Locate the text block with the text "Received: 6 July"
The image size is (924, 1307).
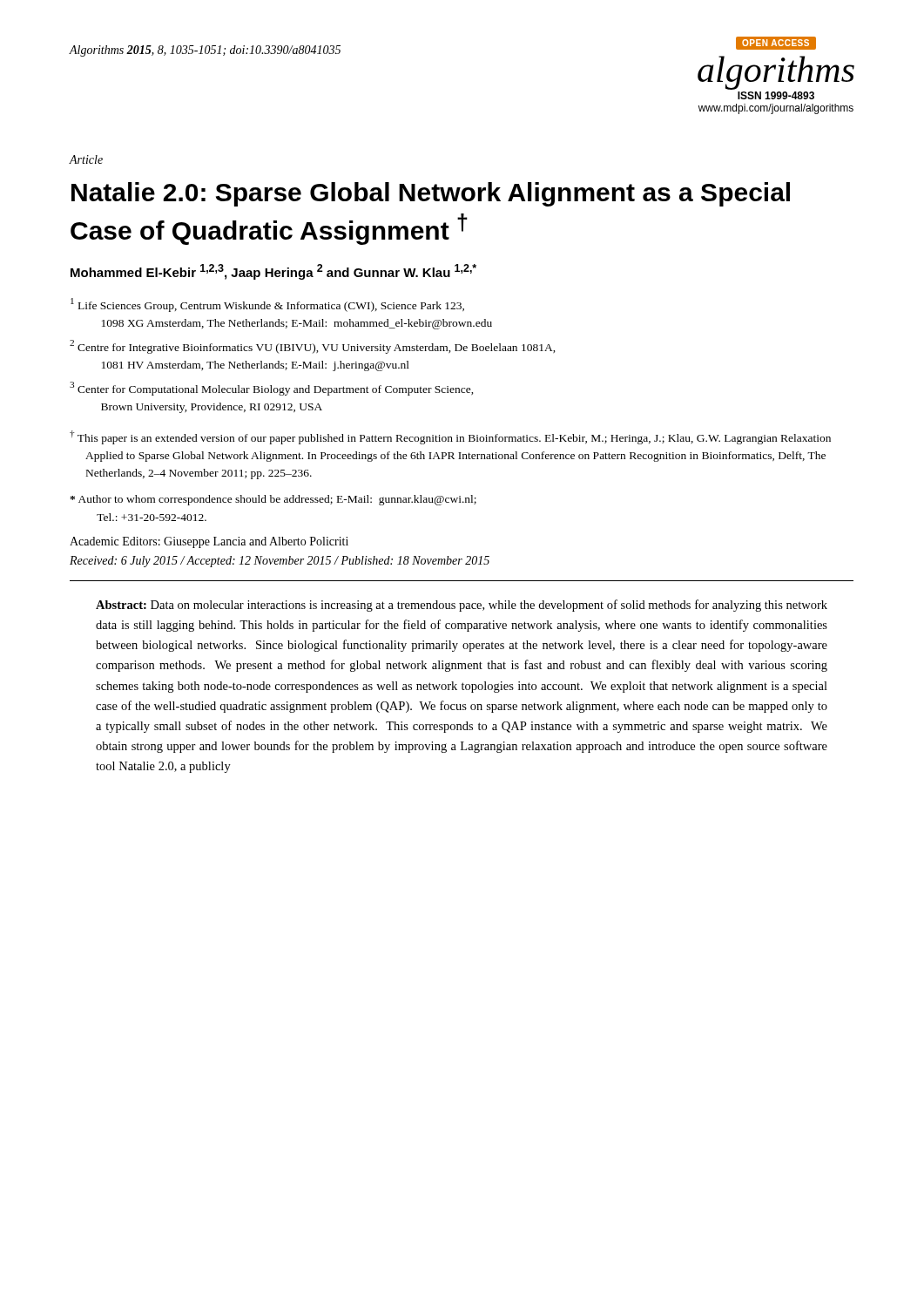coord(280,560)
